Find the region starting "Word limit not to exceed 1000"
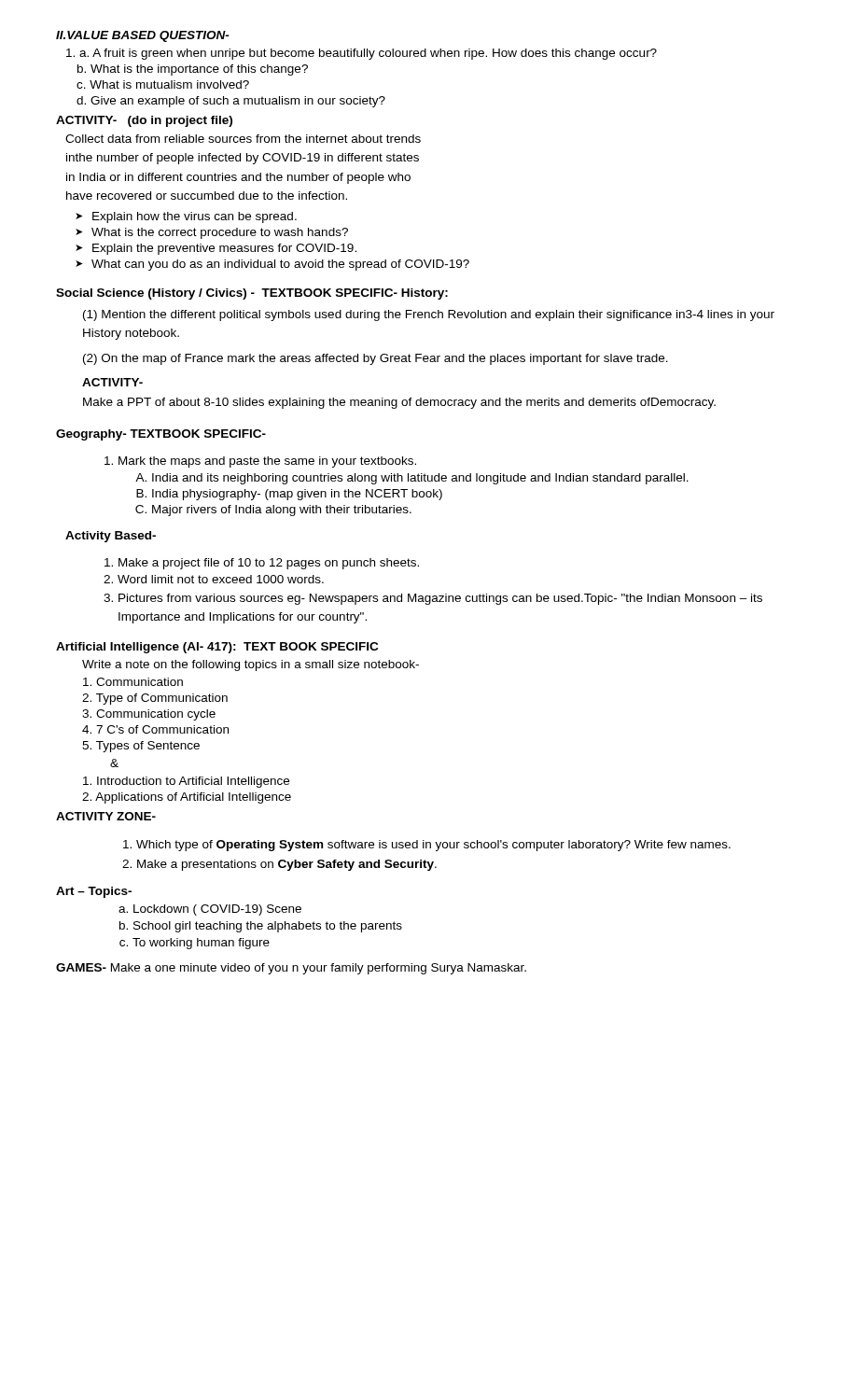The height and width of the screenshot is (1400, 850). pos(221,579)
